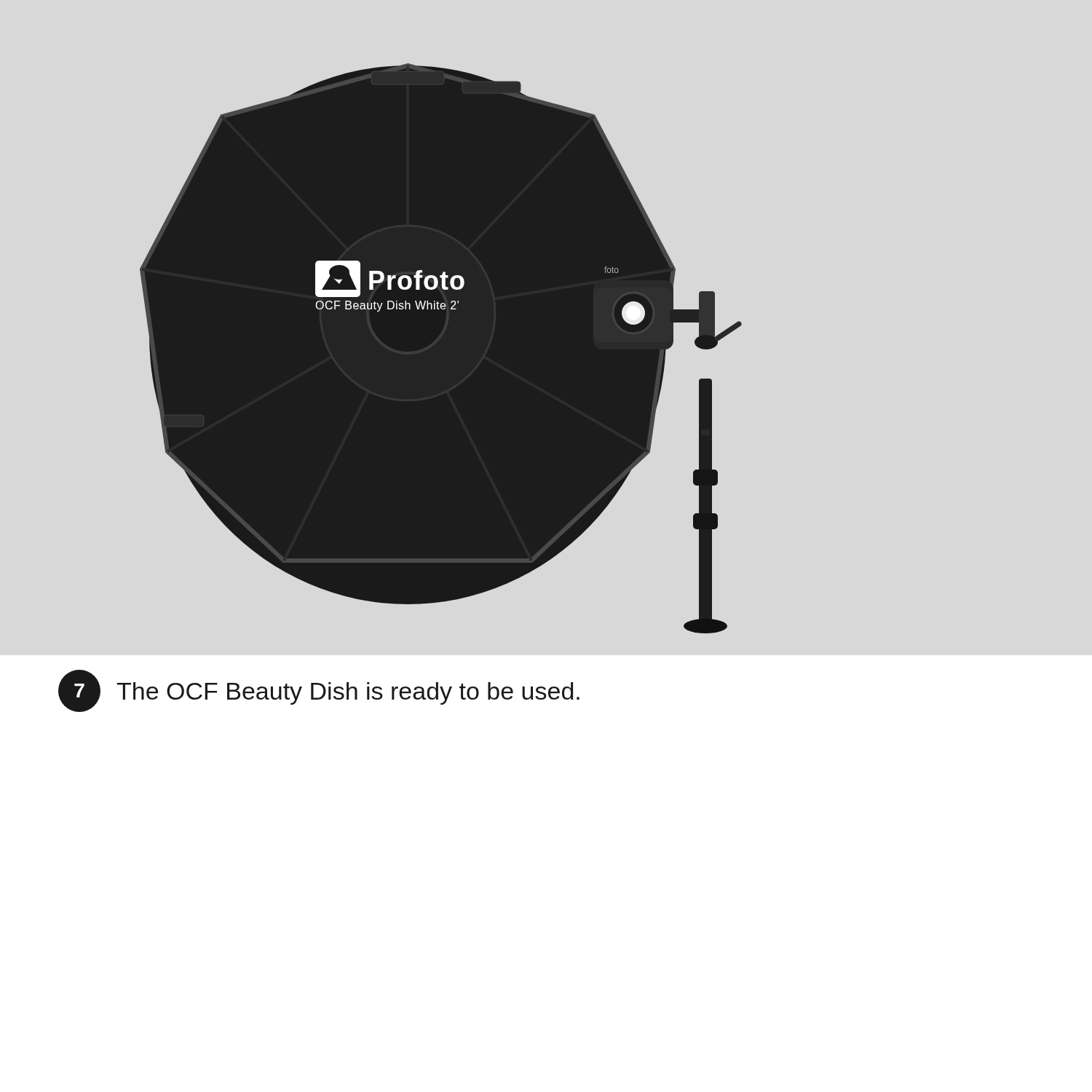1092x1092 pixels.
Task: Select the photo
Action: coord(546,328)
